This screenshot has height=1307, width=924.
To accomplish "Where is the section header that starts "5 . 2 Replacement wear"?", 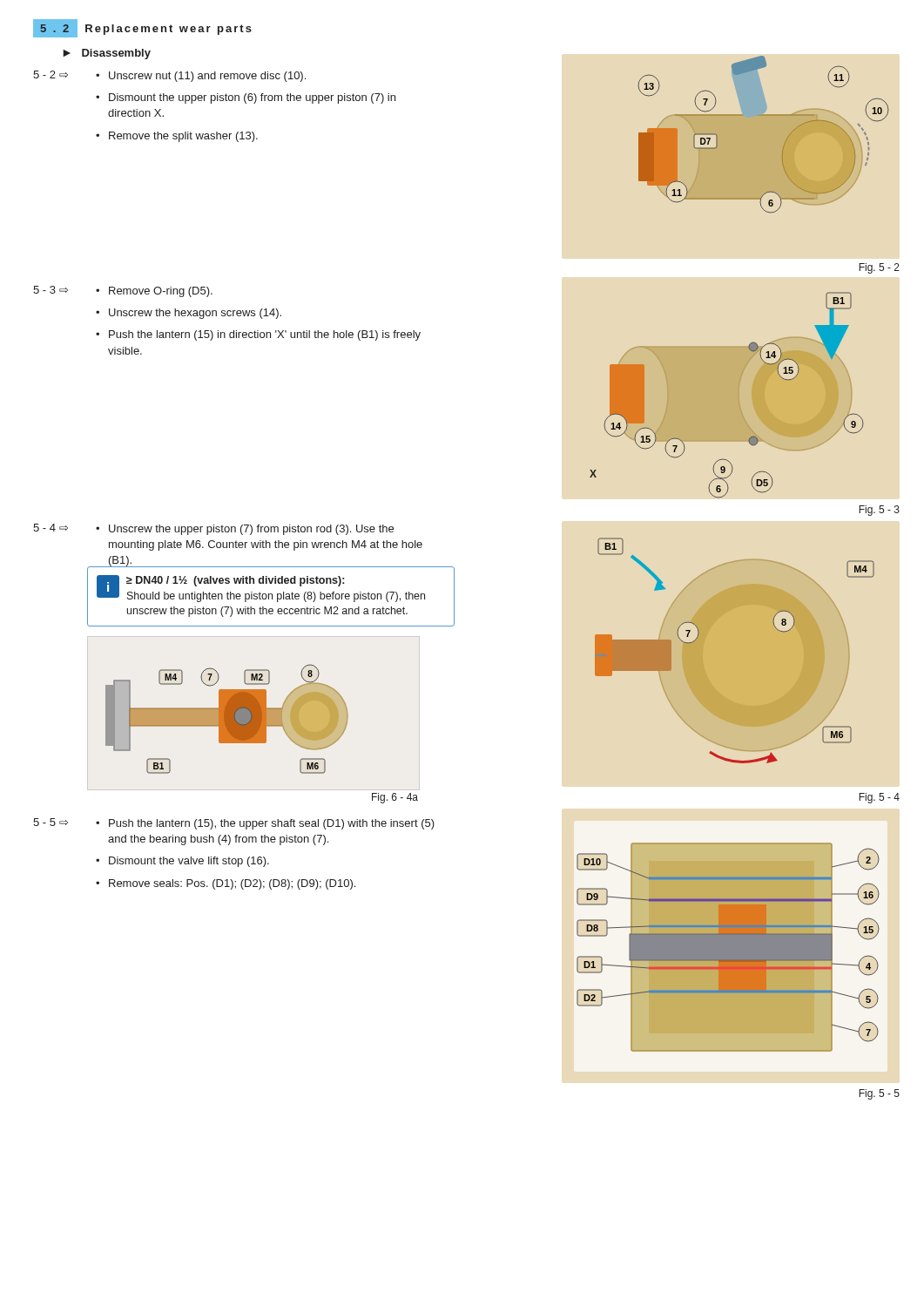I will pos(143,28).
